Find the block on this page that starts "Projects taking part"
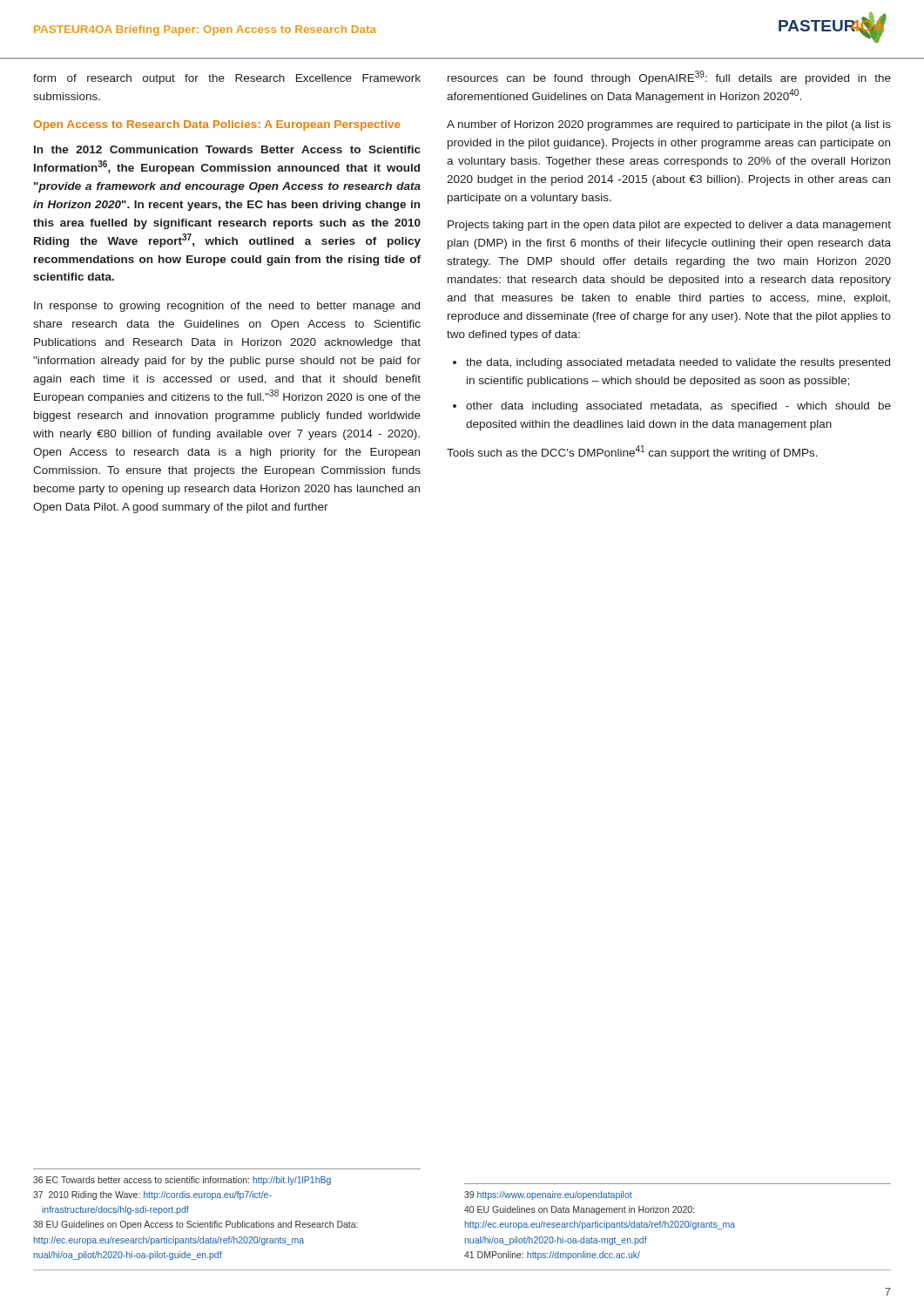This screenshot has height=1307, width=924. point(669,280)
